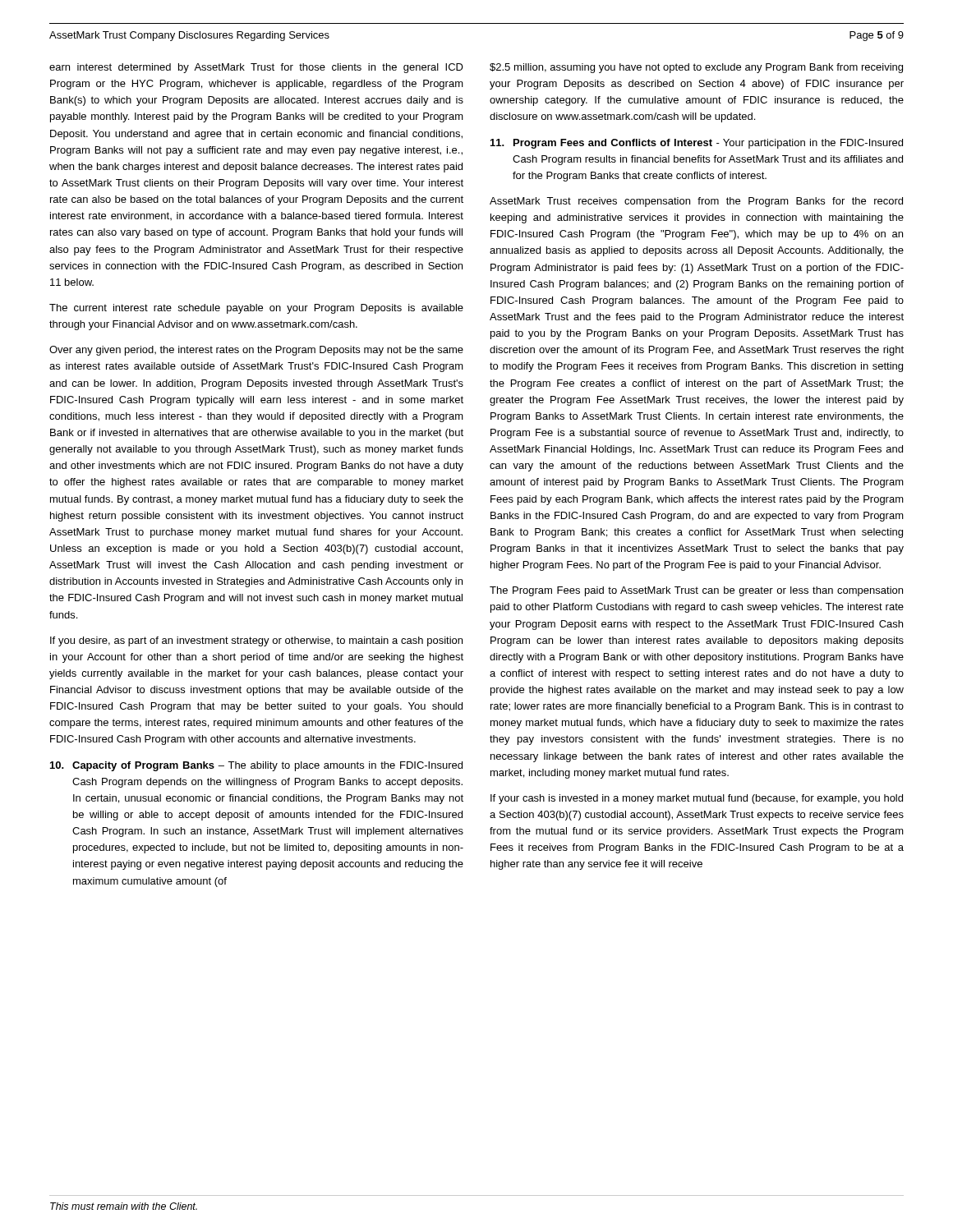Click on the text block with the text "earn interest determined by AssetMark"
Image resolution: width=953 pixels, height=1232 pixels.
click(256, 174)
